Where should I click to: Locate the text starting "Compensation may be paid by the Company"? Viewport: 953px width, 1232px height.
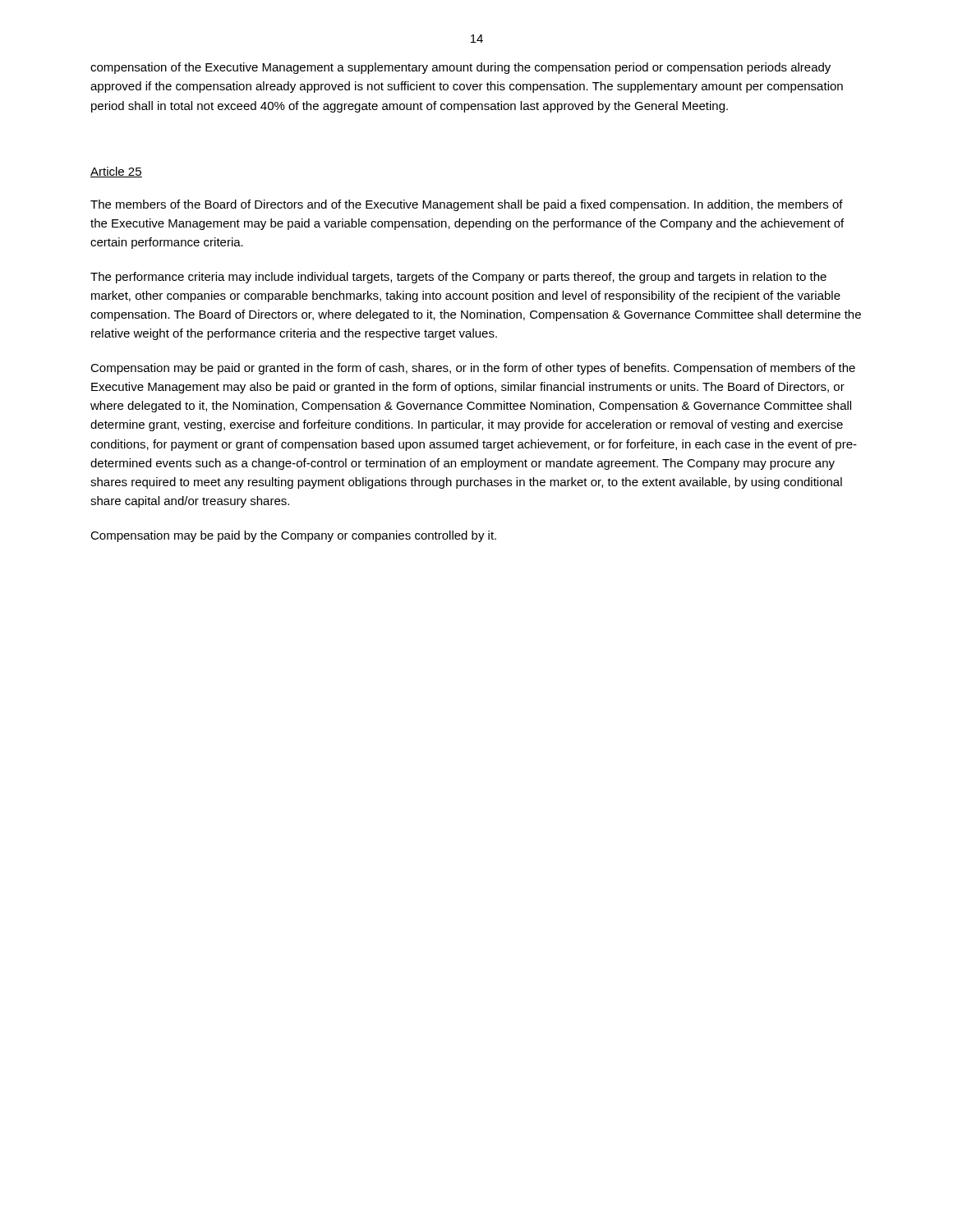click(294, 535)
